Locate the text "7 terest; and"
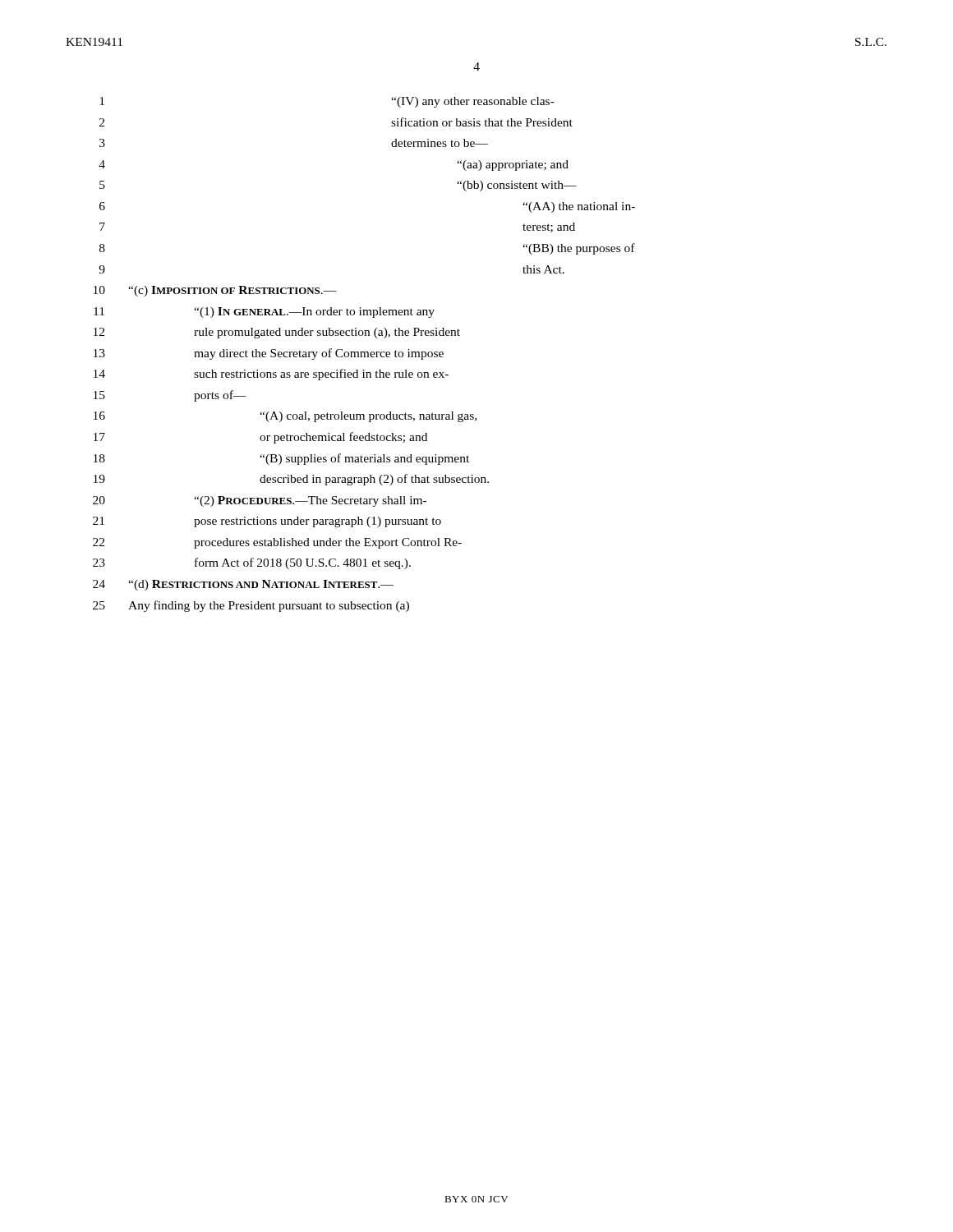 click(102, 227)
